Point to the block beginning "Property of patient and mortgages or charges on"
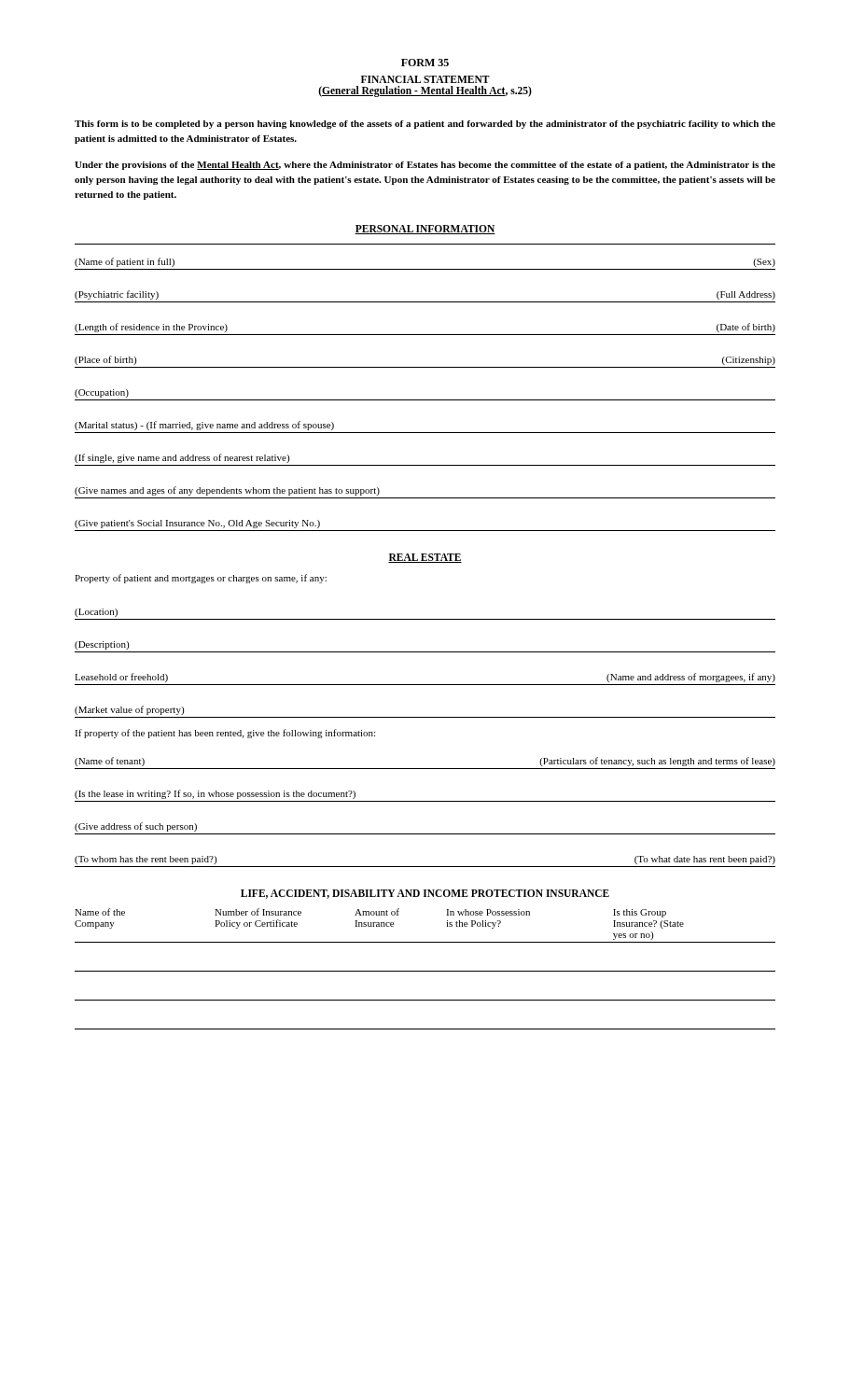The image size is (850, 1400). coord(201,578)
